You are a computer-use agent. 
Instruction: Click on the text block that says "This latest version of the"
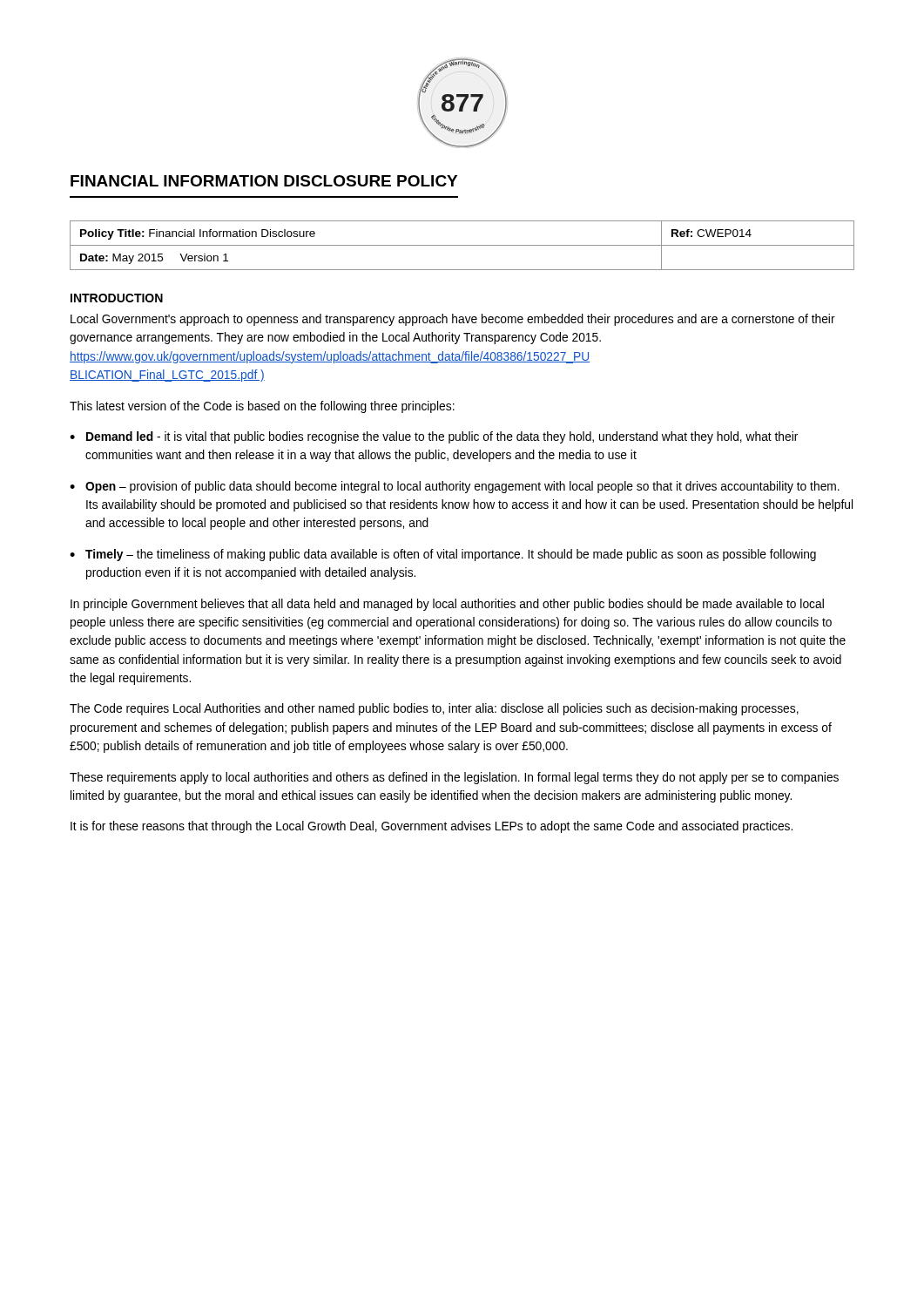point(262,406)
